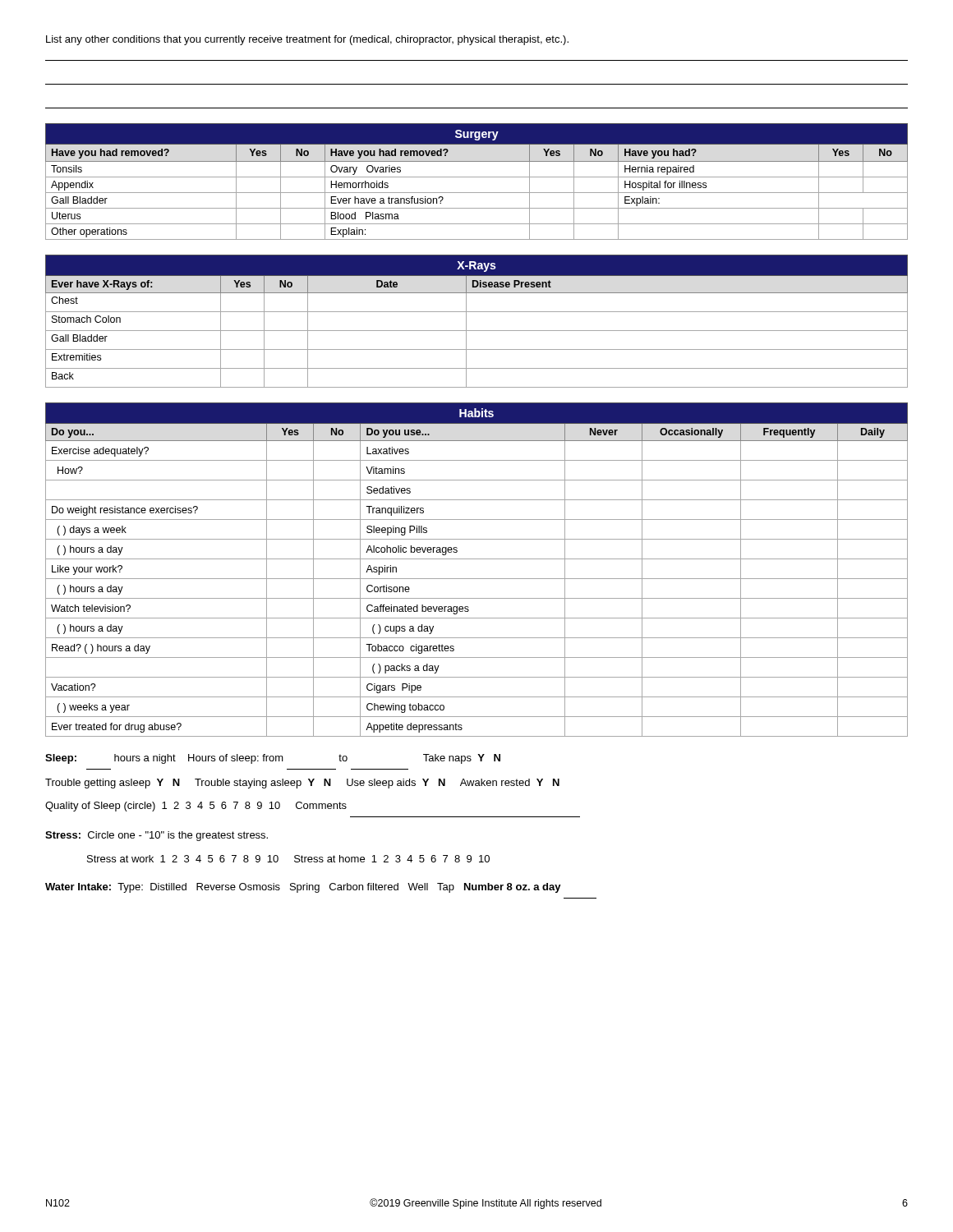Viewport: 953px width, 1232px height.
Task: Click on the table containing "Have you had"
Action: [x=476, y=182]
